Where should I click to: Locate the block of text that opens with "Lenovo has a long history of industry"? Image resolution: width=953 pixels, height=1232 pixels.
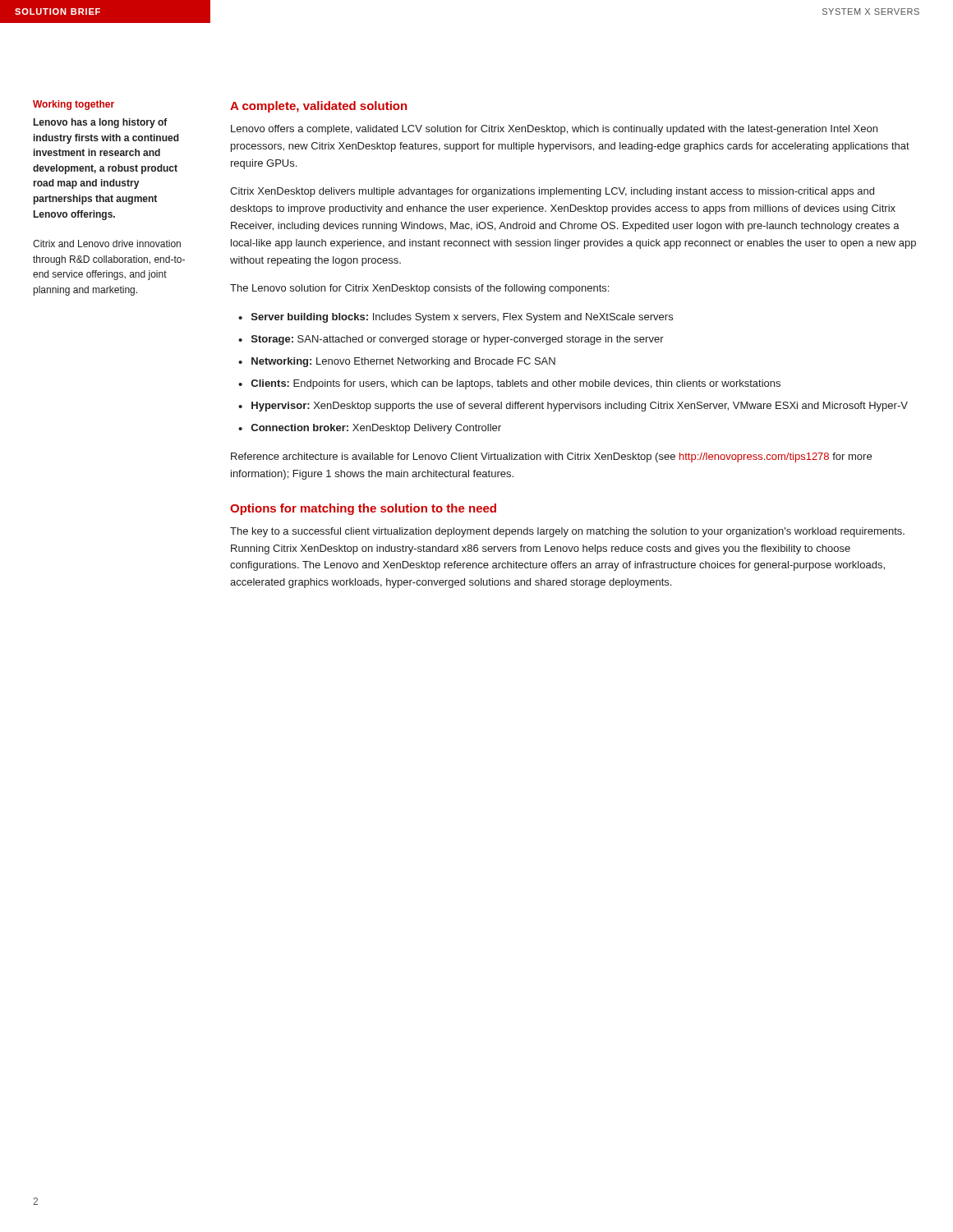point(106,168)
